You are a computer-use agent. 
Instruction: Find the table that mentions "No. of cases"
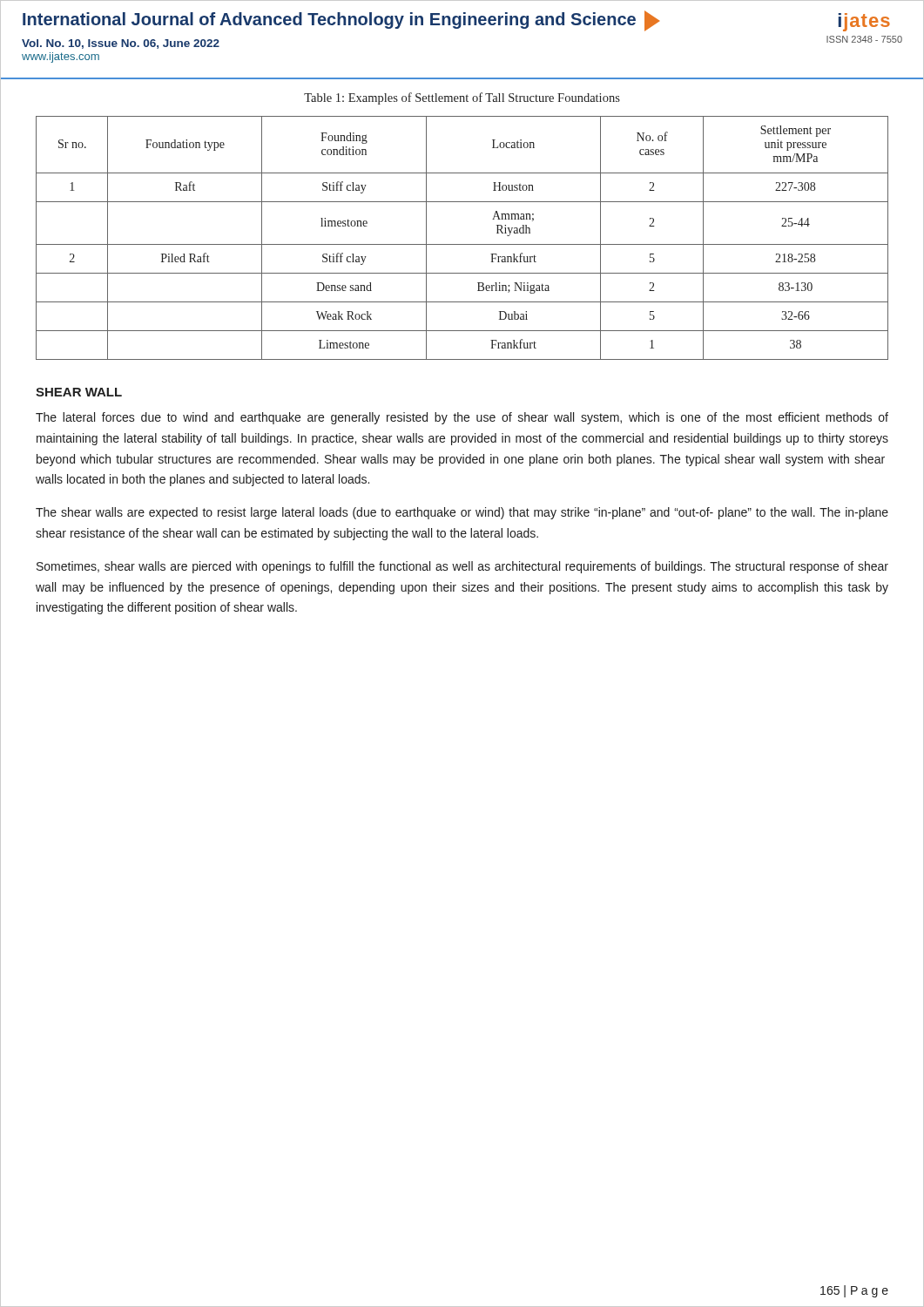tap(462, 238)
